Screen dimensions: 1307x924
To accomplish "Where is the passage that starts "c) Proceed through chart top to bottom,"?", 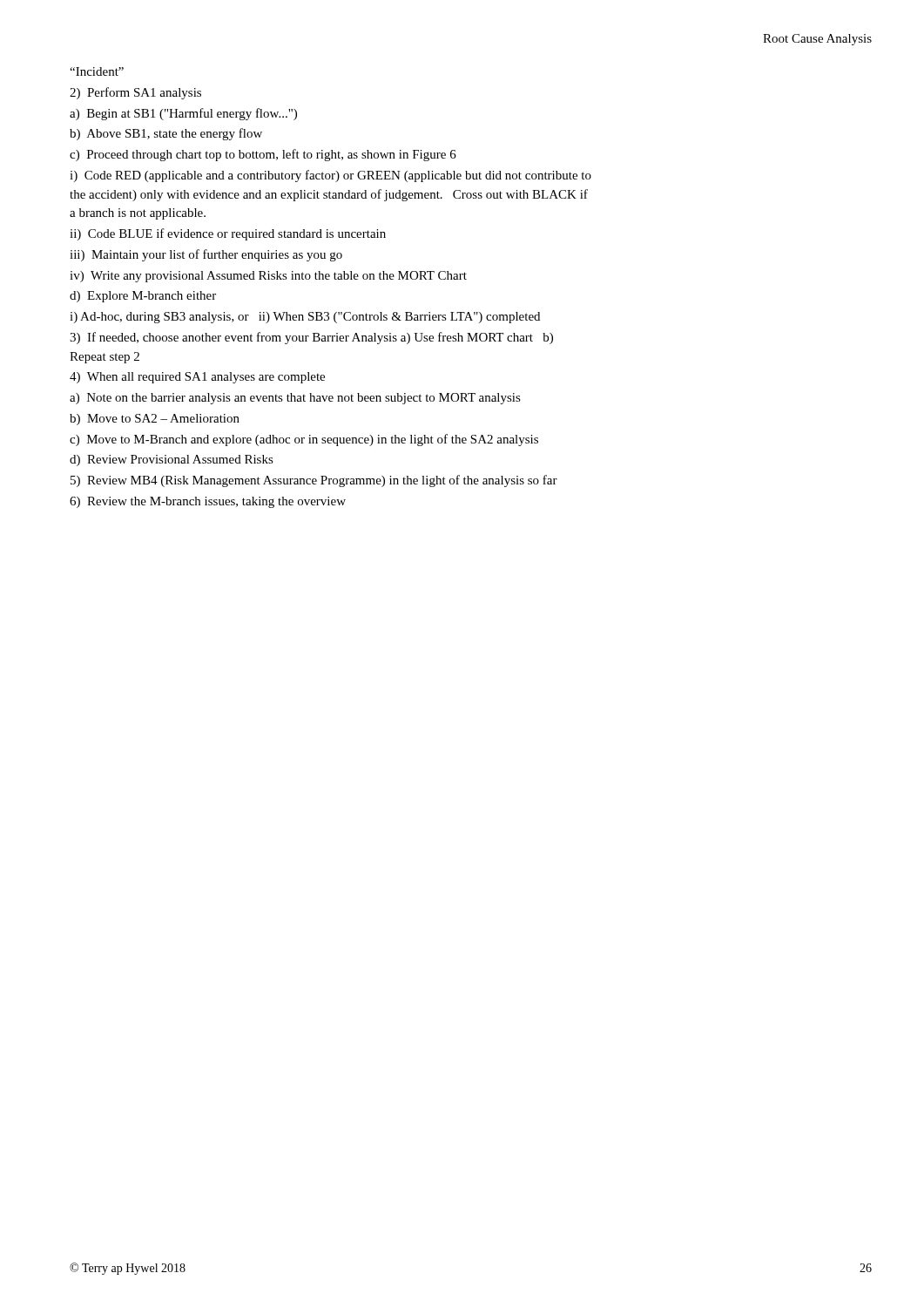I will (x=263, y=154).
